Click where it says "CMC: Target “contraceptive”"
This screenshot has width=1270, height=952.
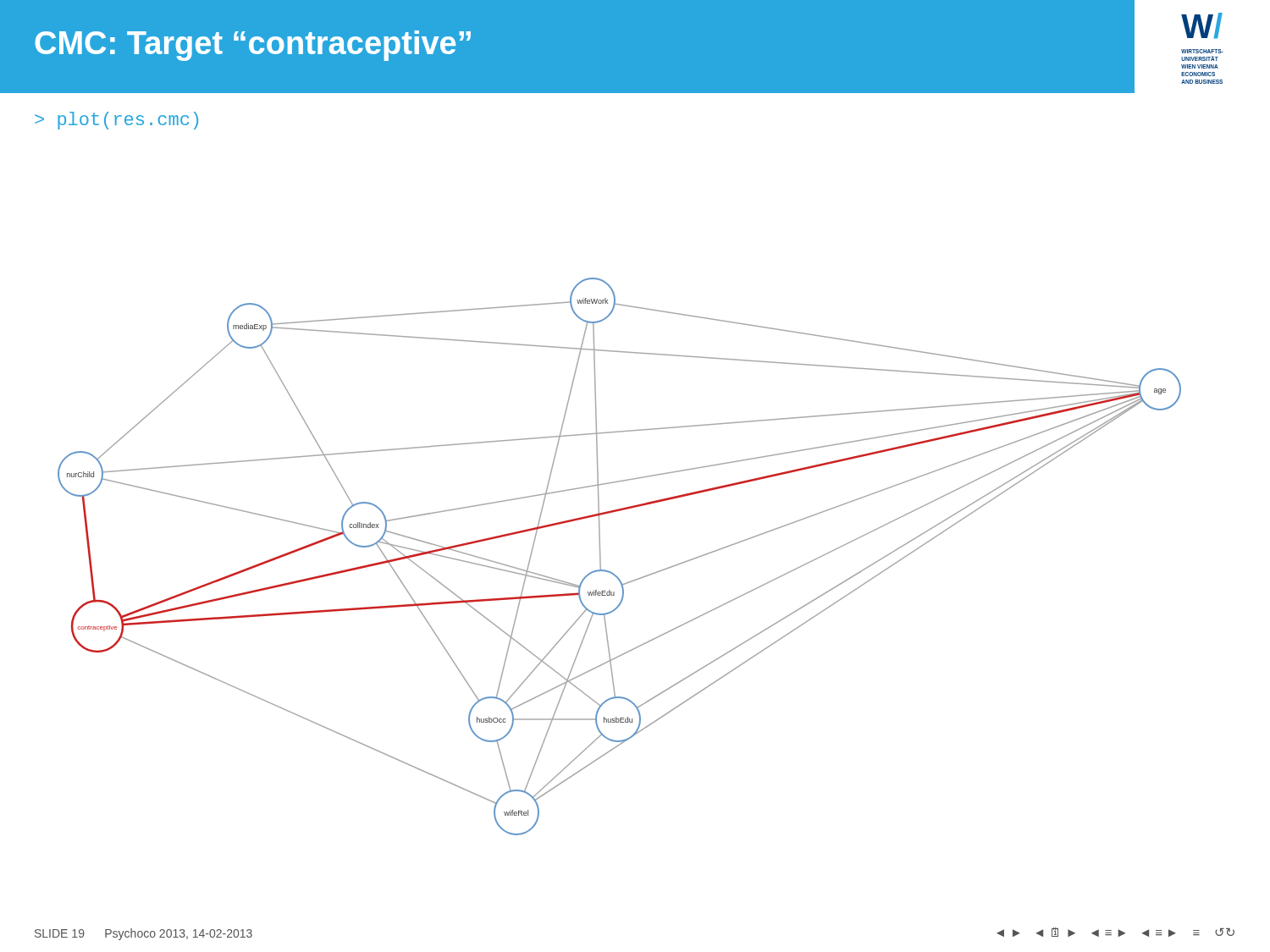tap(253, 46)
